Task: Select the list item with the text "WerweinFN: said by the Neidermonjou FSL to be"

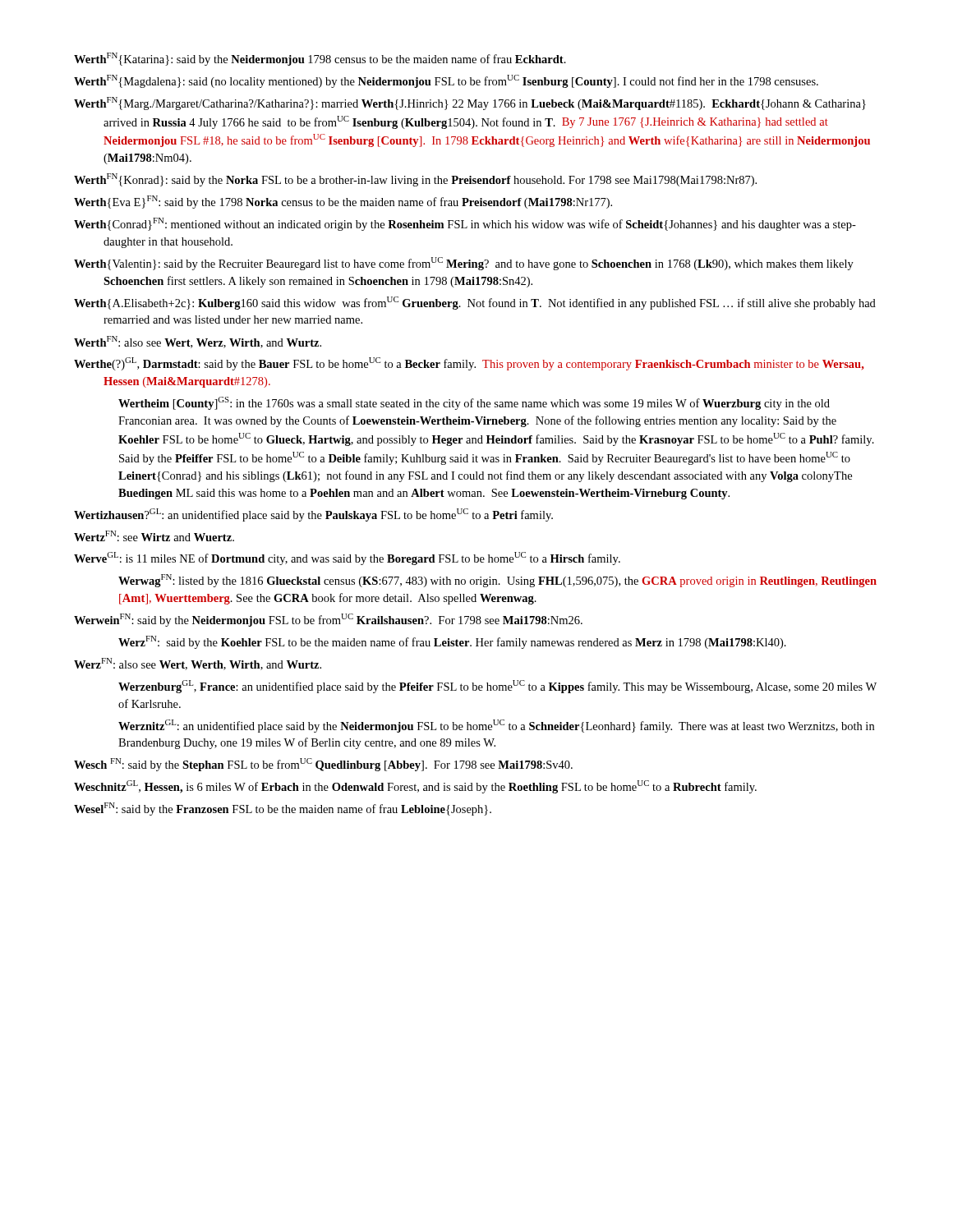Action: (x=328, y=619)
